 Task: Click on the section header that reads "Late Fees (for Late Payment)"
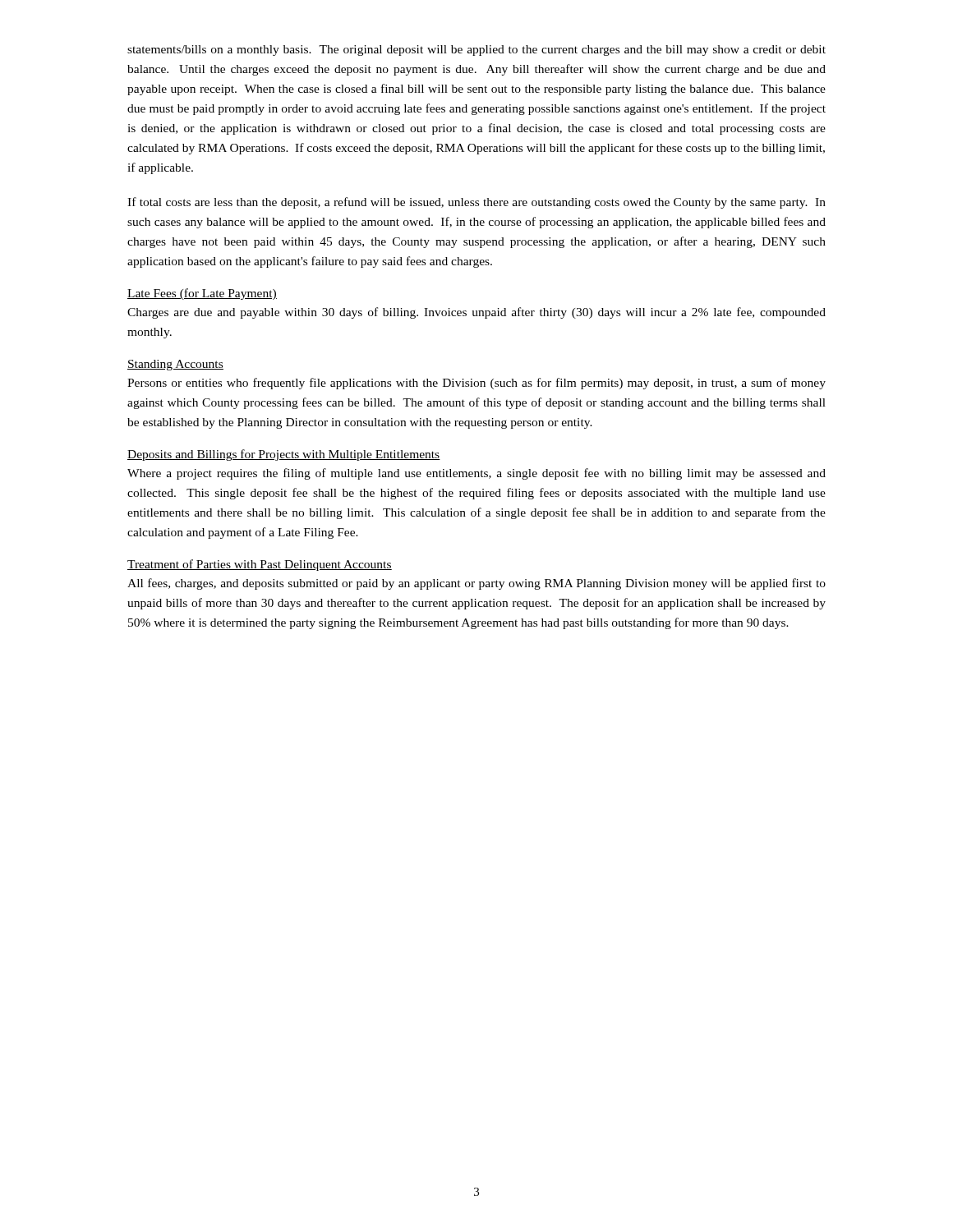202,293
